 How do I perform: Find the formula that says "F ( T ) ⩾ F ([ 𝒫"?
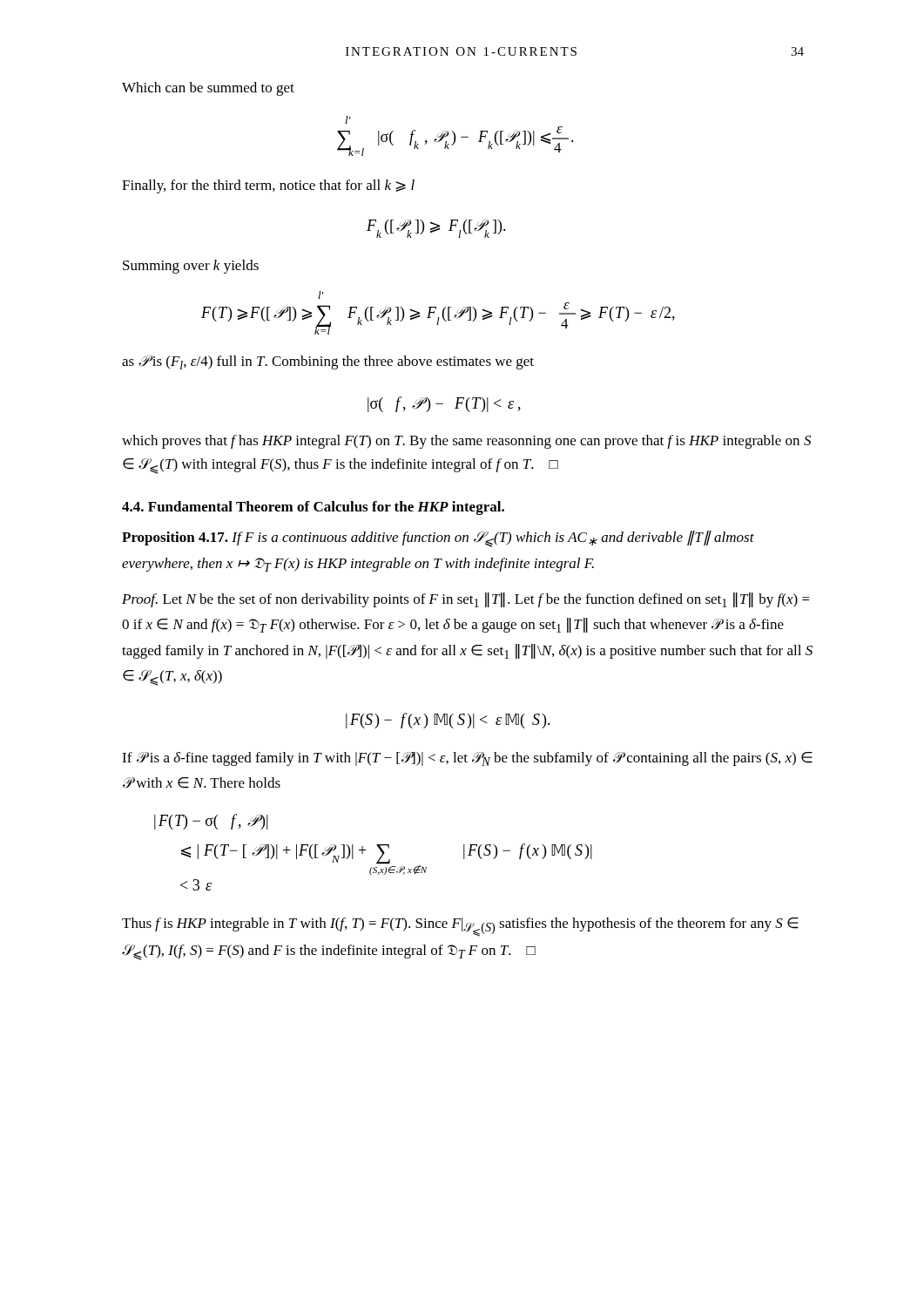[471, 312]
